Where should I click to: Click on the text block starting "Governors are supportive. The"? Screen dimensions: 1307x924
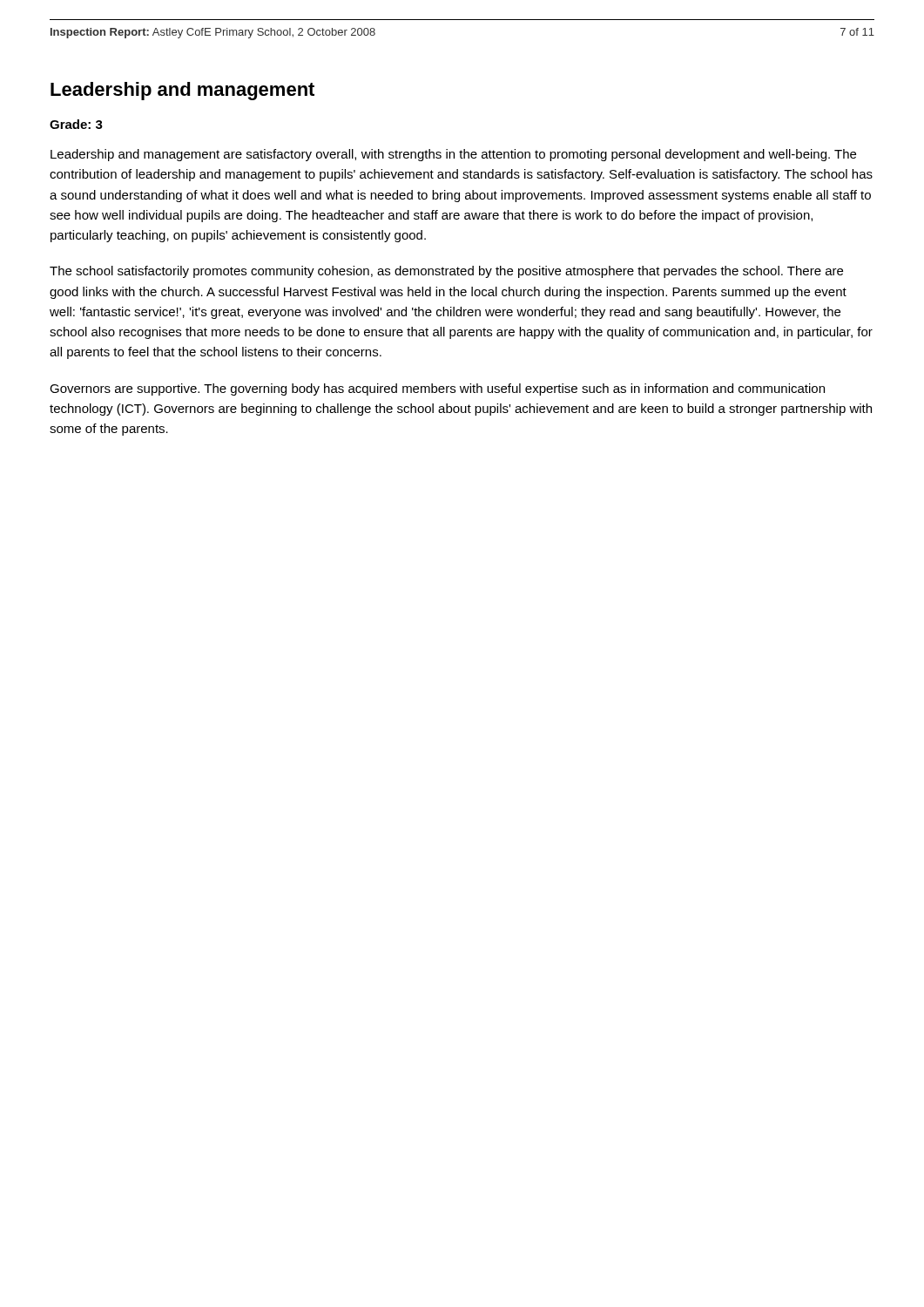(x=462, y=408)
